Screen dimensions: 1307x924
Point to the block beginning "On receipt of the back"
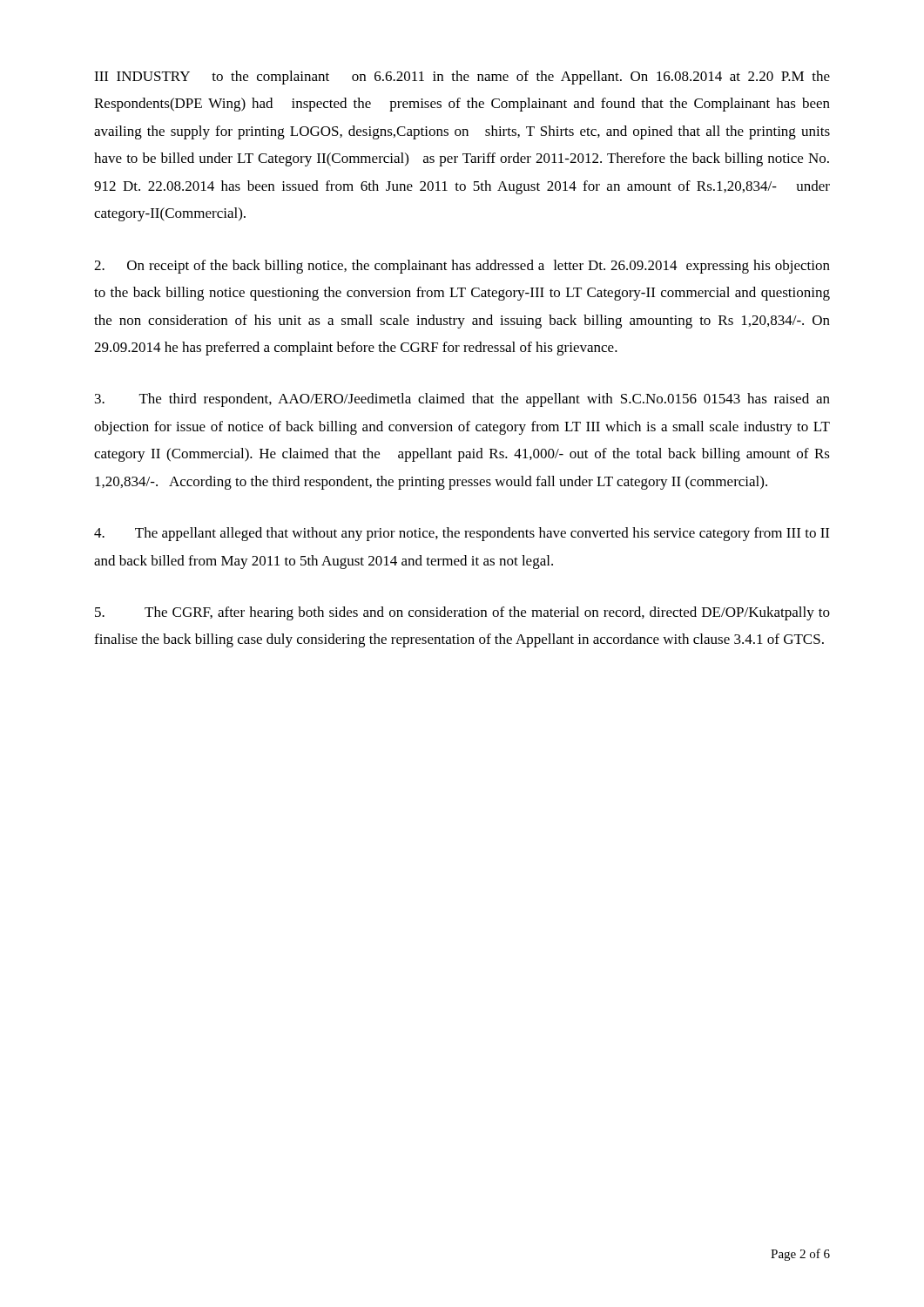(462, 306)
